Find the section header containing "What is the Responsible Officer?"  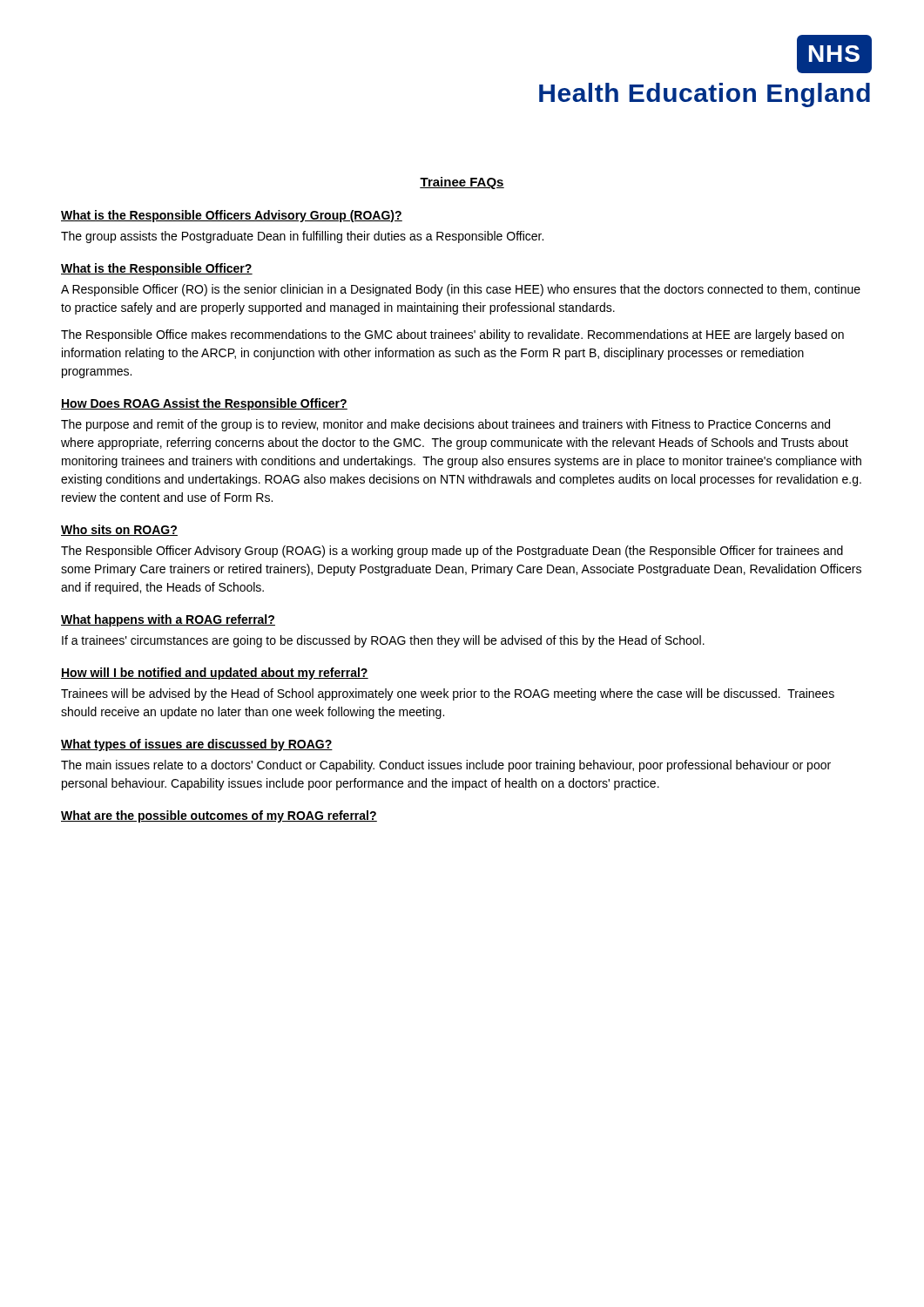coord(156,268)
